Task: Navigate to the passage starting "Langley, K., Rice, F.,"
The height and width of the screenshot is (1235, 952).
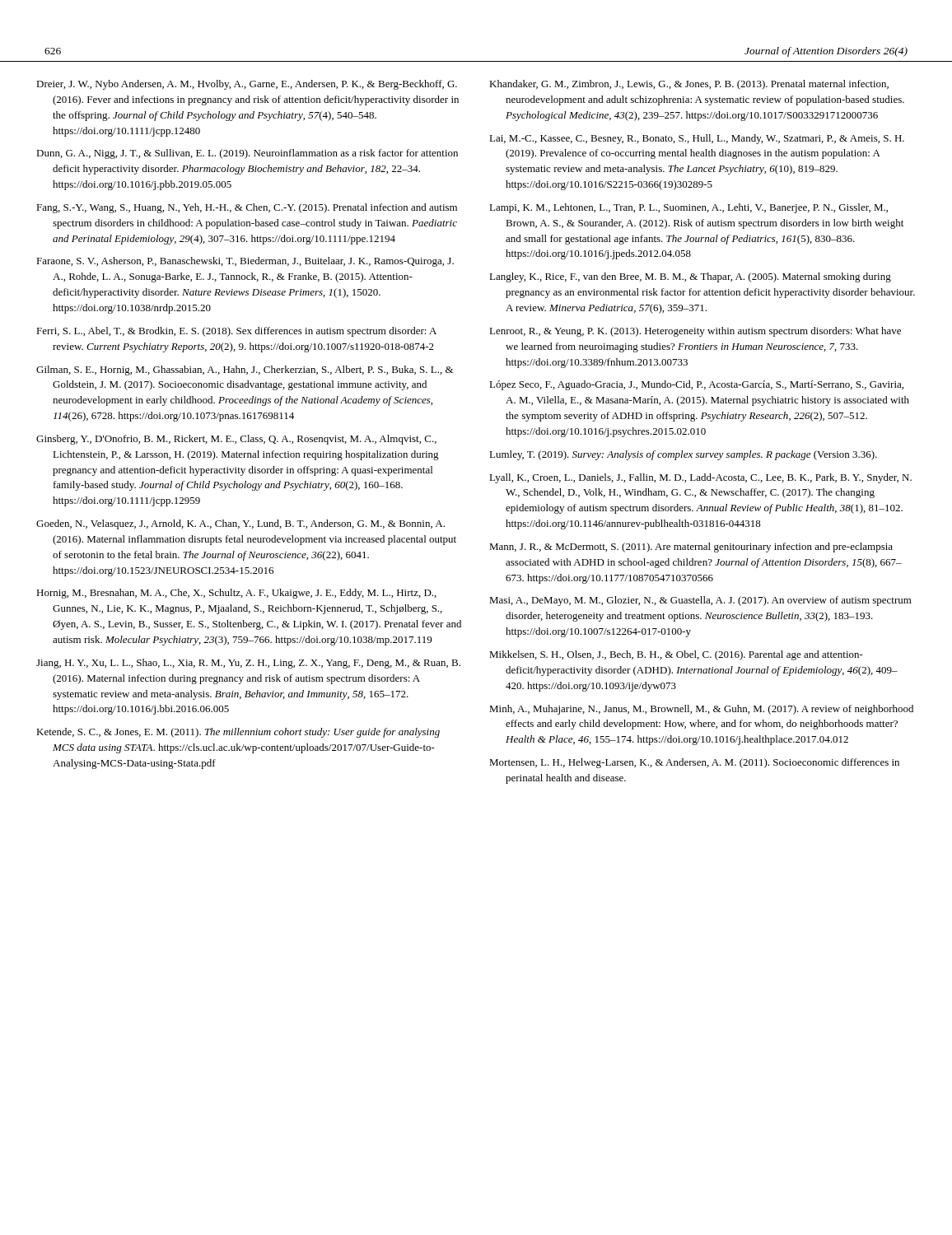Action: pos(702,292)
